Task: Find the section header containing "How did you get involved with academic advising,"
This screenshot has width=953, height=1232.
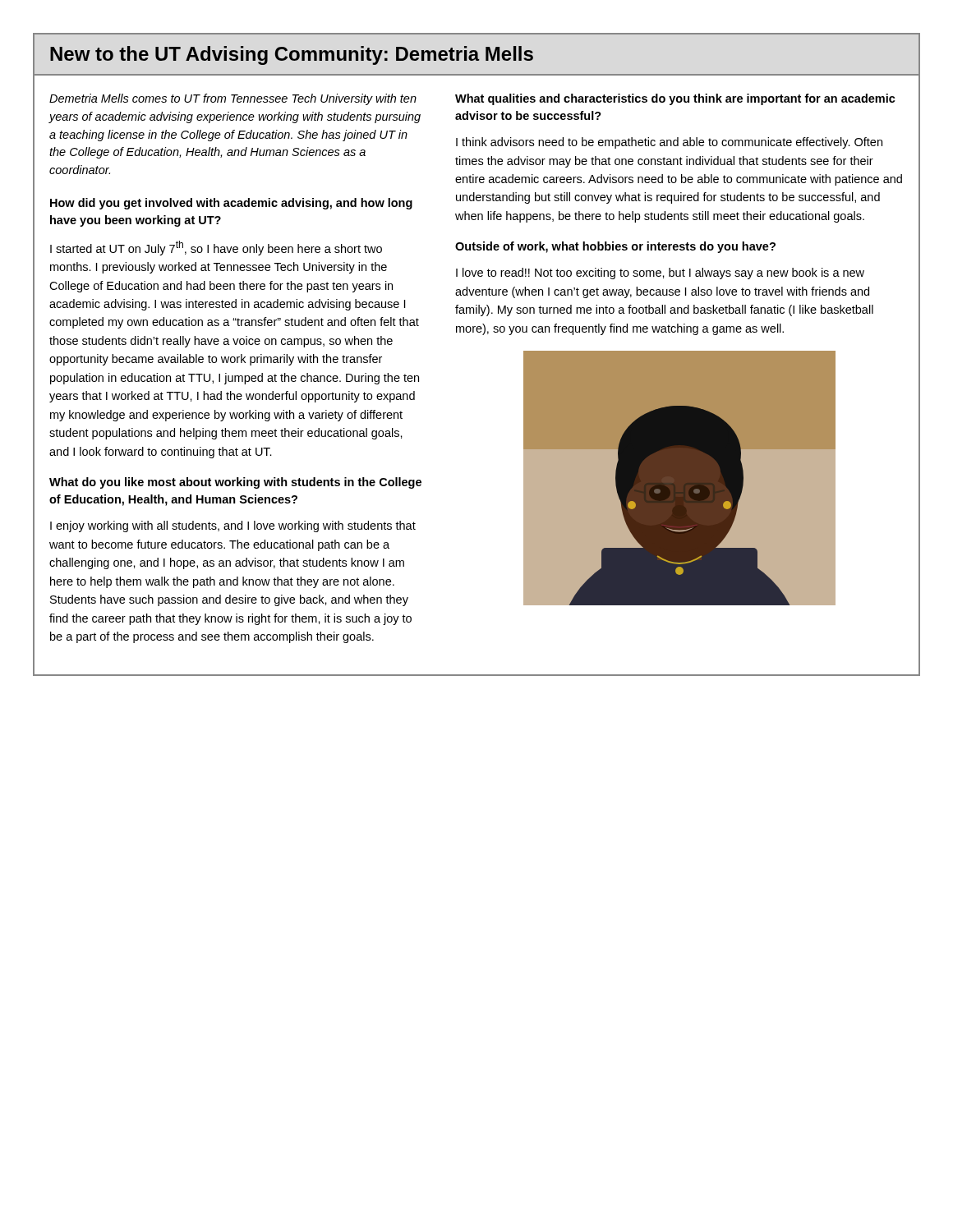Action: point(237,212)
